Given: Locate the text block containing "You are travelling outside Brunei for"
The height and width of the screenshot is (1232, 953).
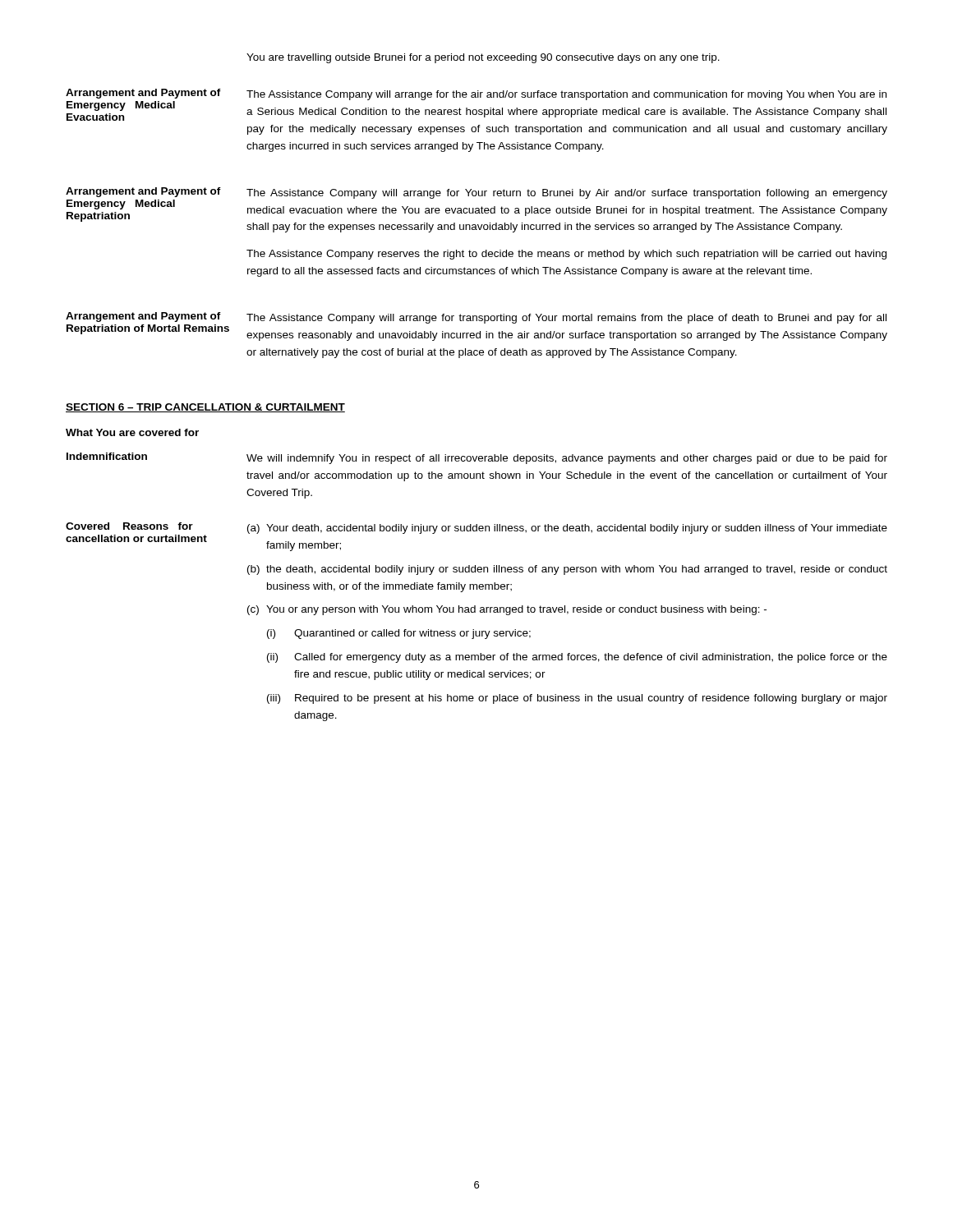Looking at the screenshot, I should (x=567, y=58).
